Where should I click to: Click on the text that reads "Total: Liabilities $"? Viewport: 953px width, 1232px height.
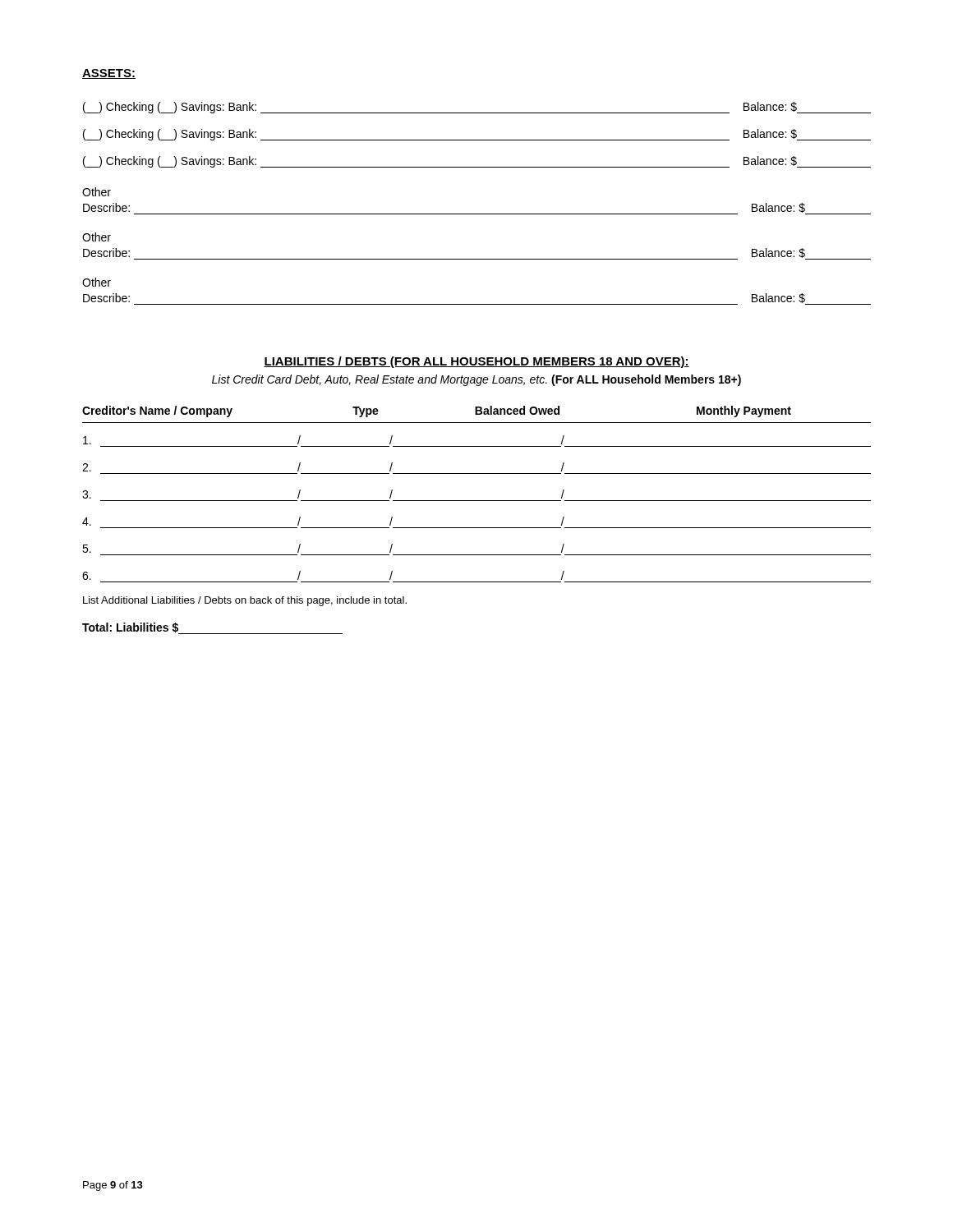pos(212,628)
